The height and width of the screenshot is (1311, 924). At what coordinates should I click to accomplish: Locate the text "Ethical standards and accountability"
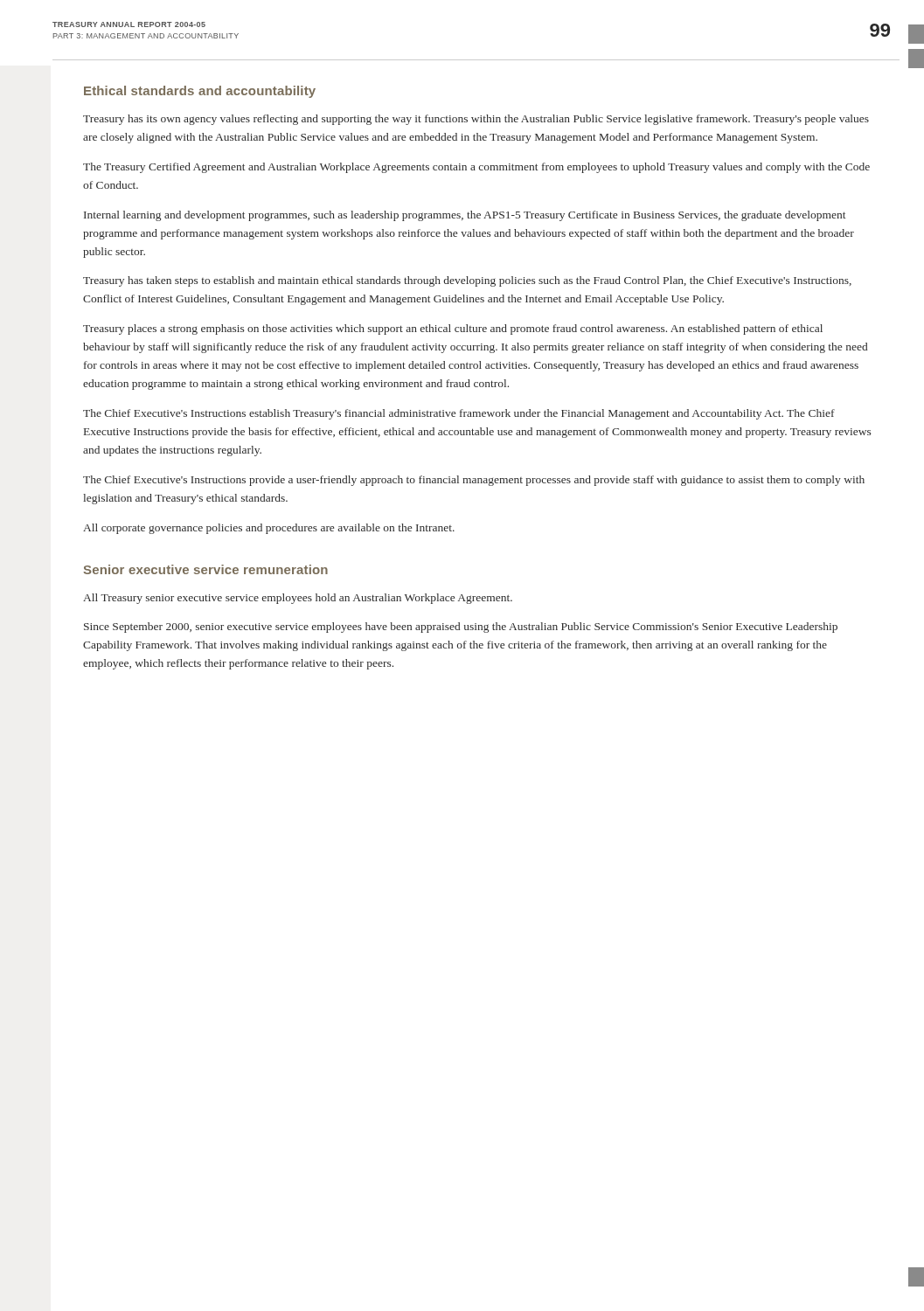coord(199,90)
